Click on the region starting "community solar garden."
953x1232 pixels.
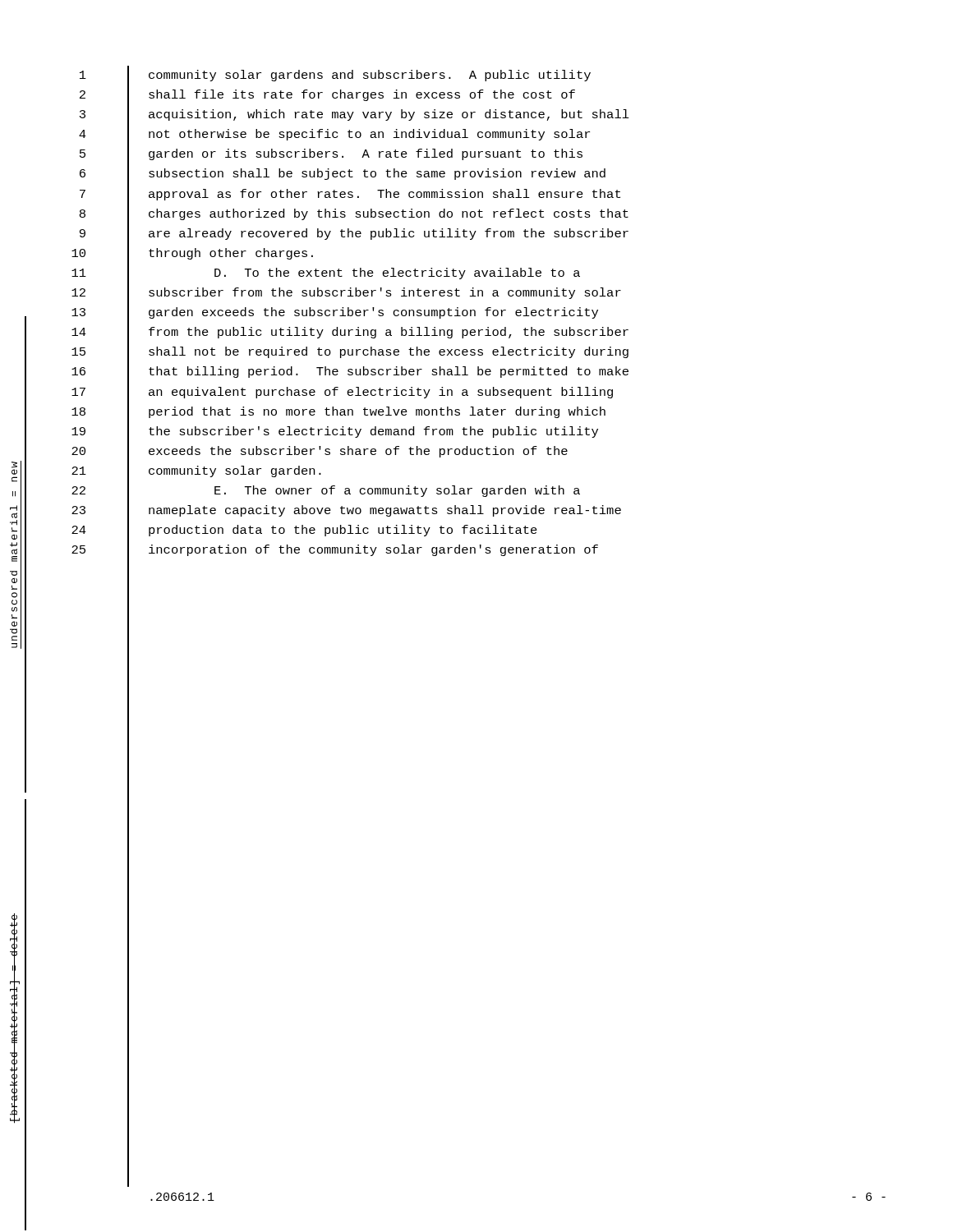tap(235, 471)
